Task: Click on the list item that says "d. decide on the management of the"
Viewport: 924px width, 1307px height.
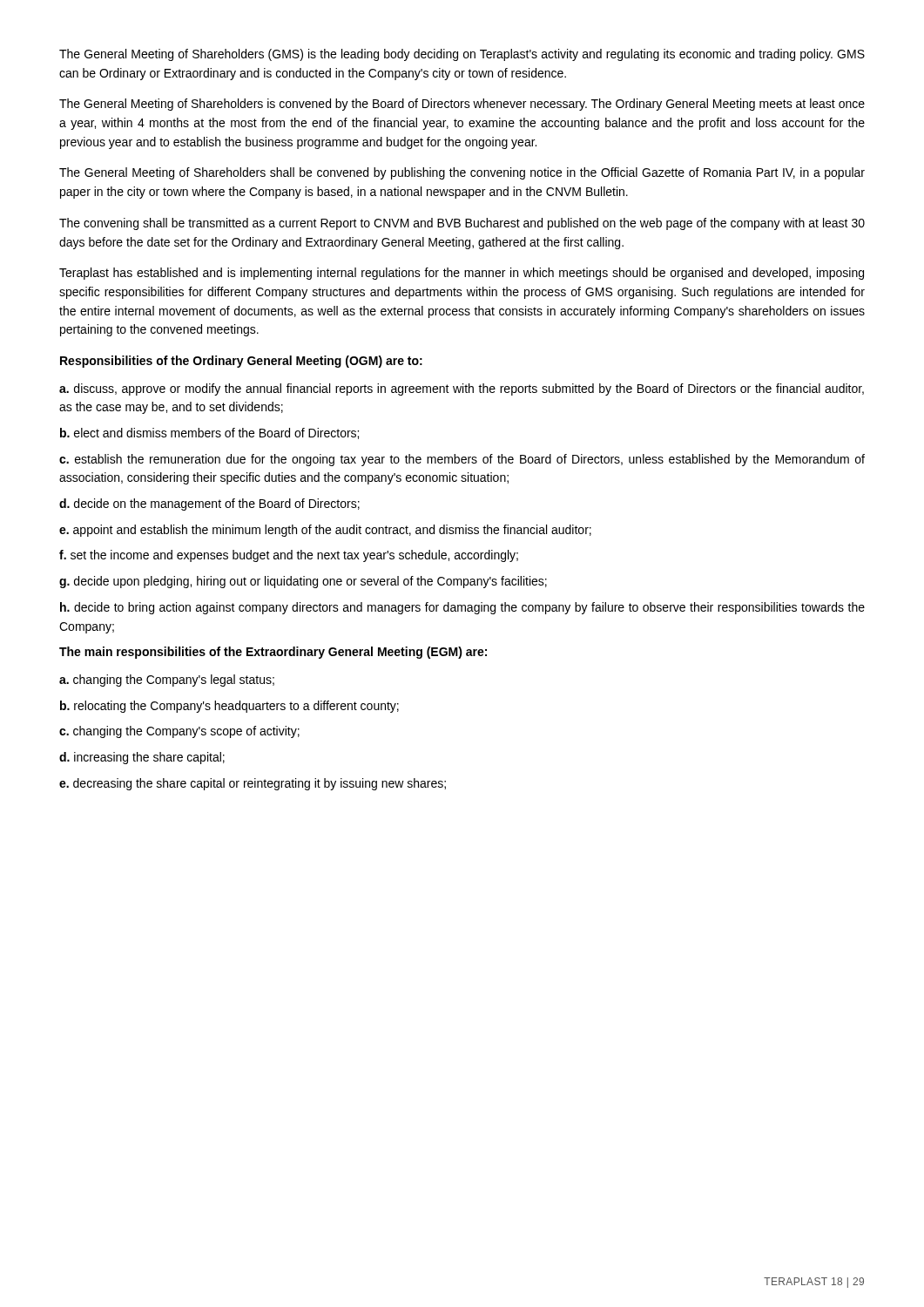Action: [210, 504]
